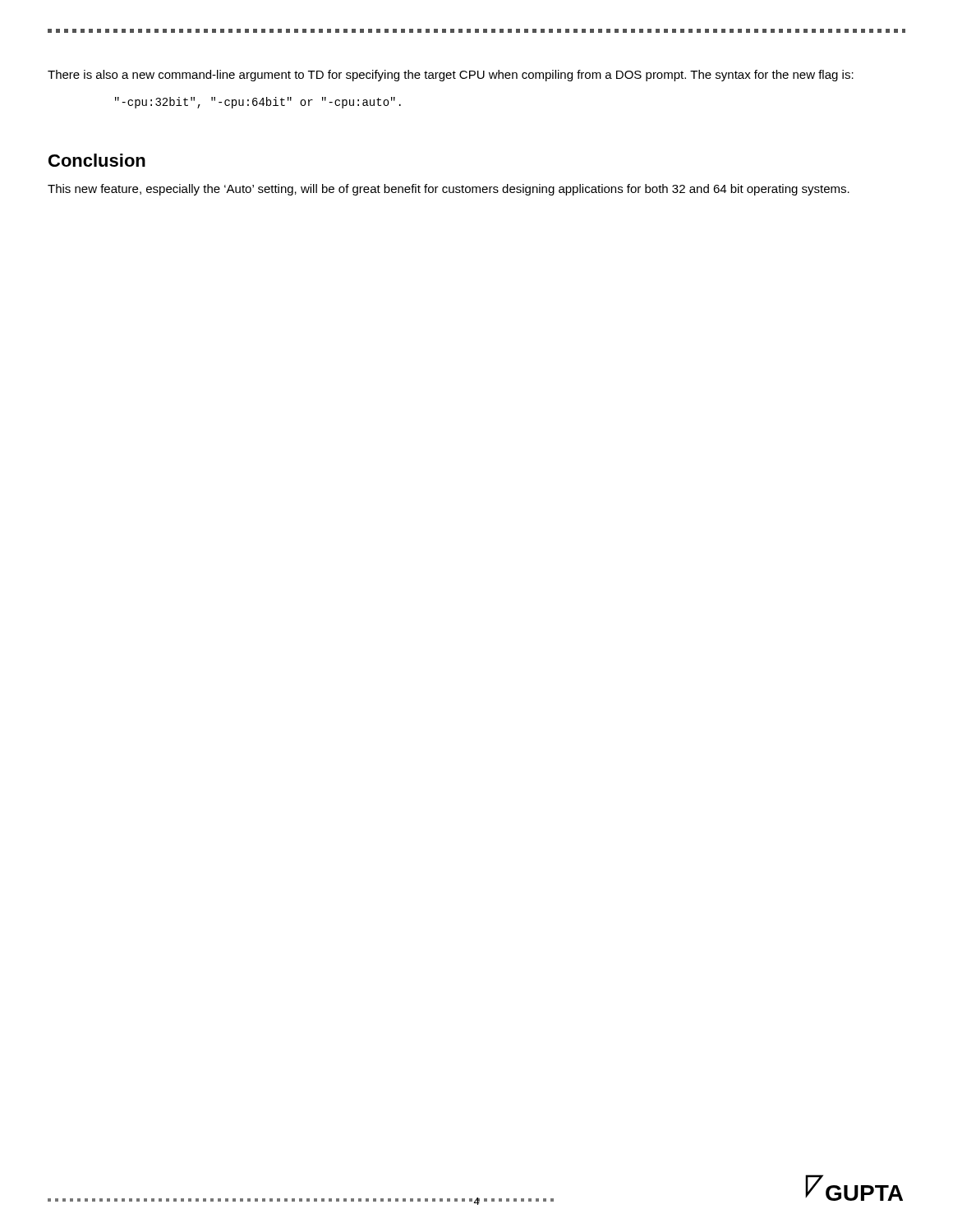
Task: Where is the passage that starts "There is also a new command-line argument"?
Action: (451, 74)
